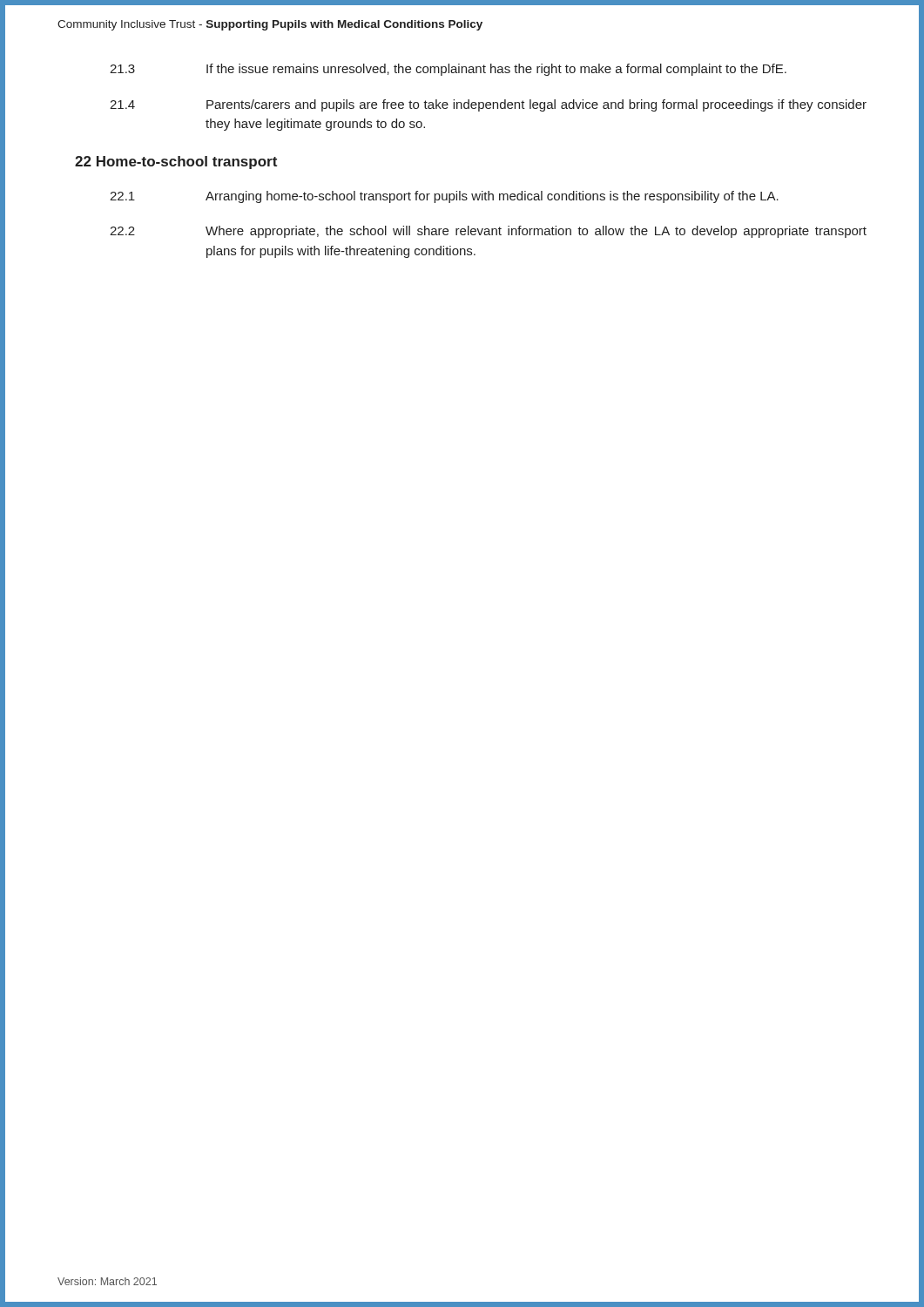This screenshot has width=924, height=1307.
Task: Click on the block starting "22.1 Arranging home-to-school transport"
Action: [462, 196]
